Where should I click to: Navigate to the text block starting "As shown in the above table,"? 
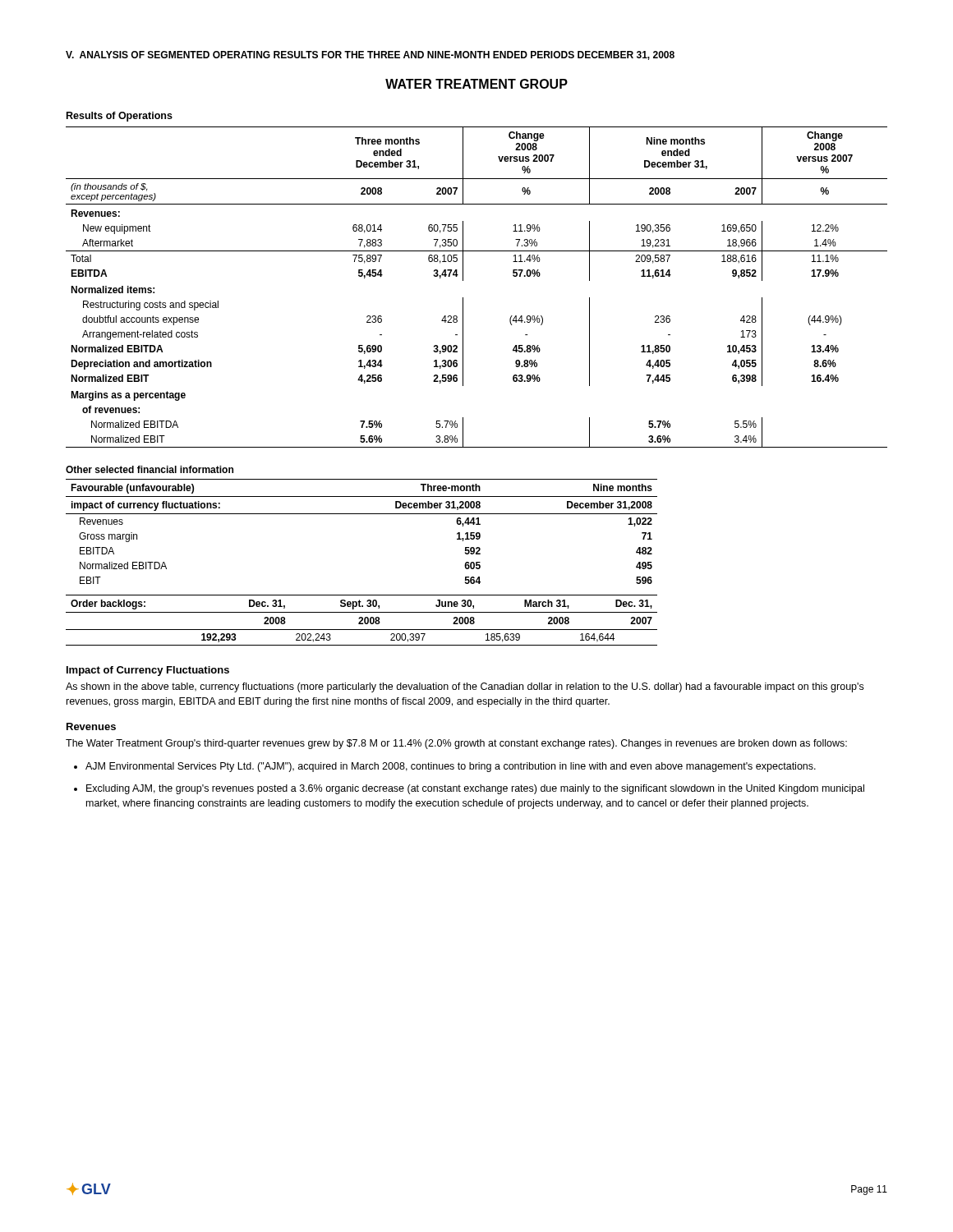pos(465,694)
